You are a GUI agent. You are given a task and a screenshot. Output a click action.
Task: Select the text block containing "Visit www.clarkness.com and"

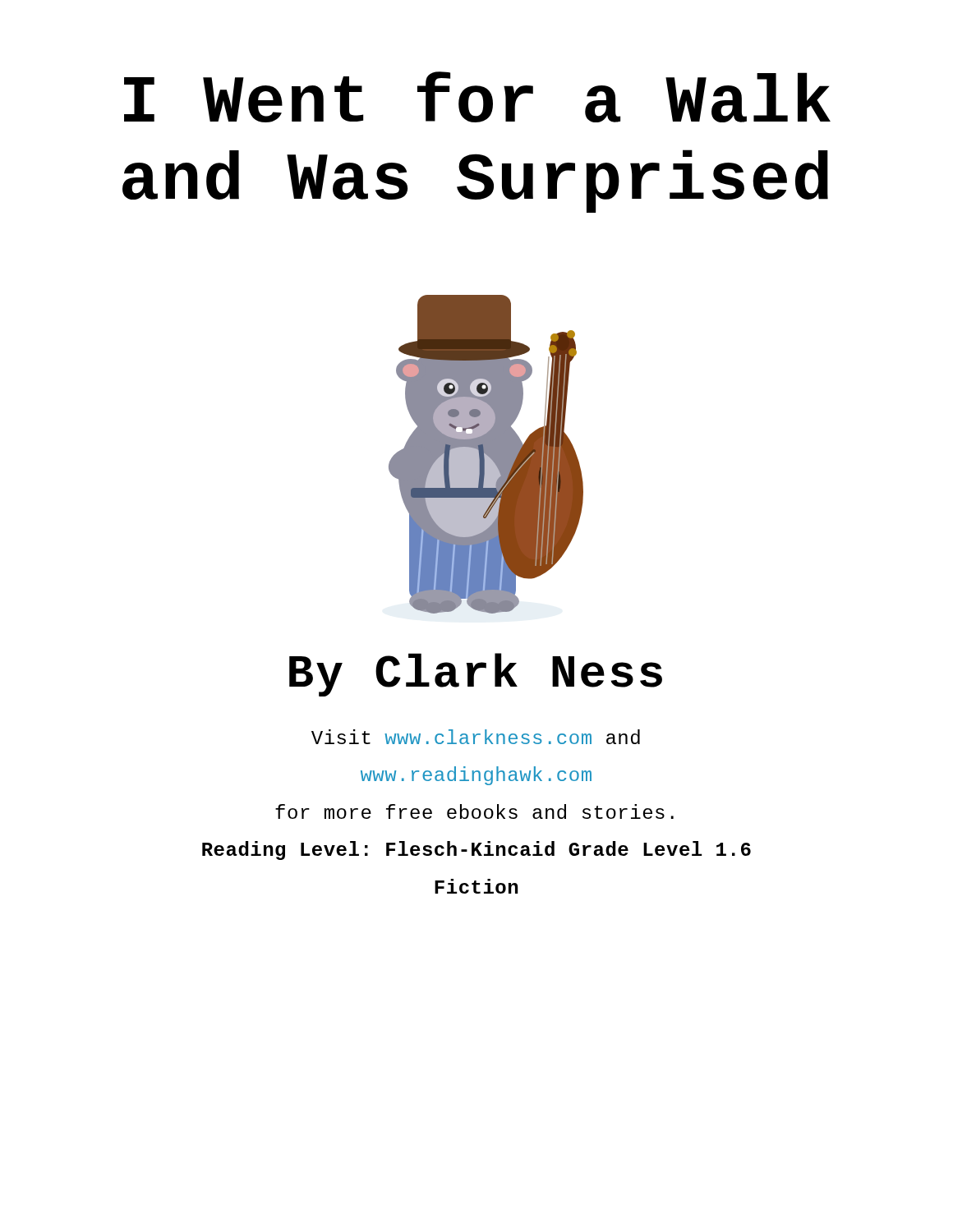coord(476,814)
